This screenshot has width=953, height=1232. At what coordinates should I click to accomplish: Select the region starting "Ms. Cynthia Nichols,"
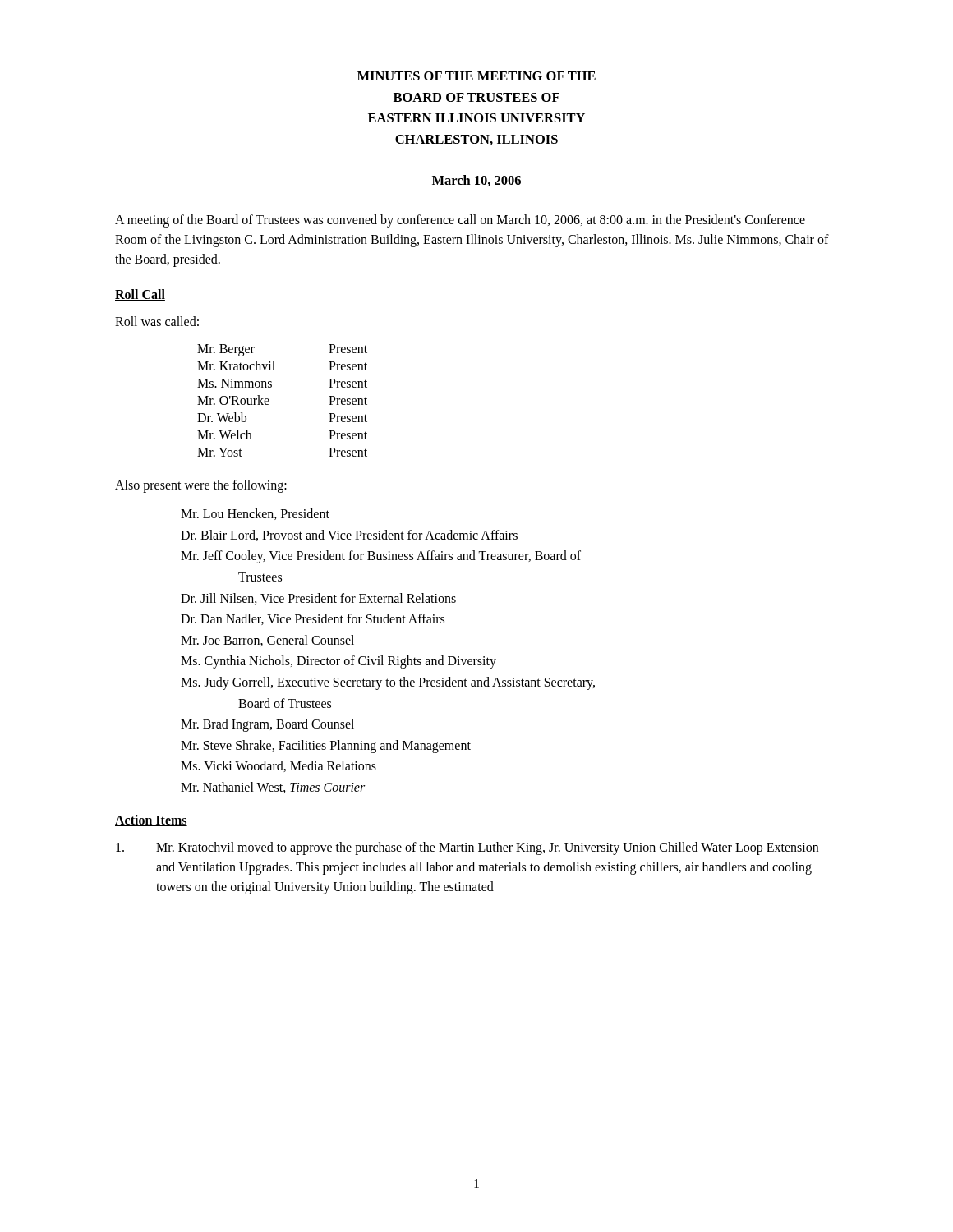[339, 661]
